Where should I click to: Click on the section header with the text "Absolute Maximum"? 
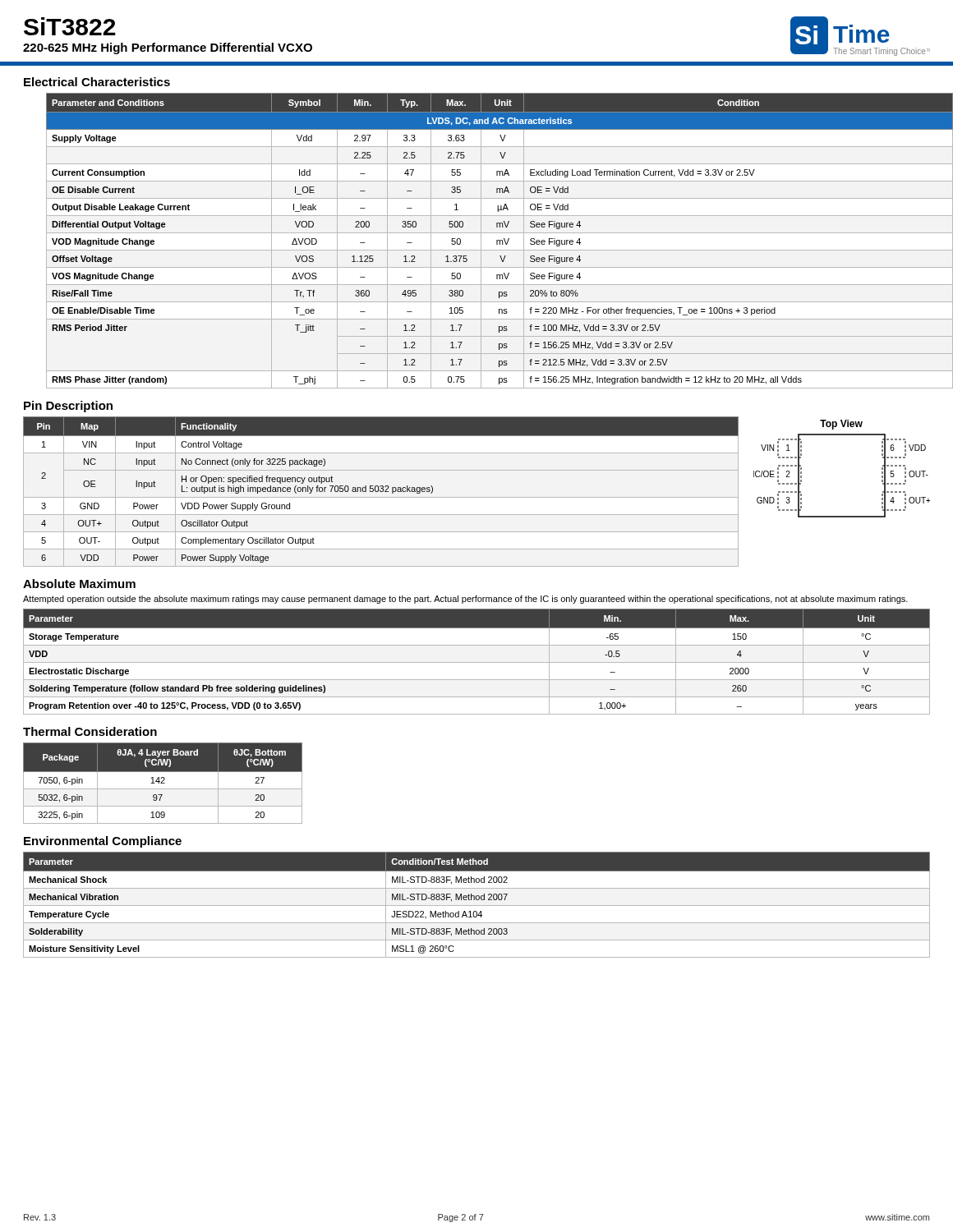(79, 584)
